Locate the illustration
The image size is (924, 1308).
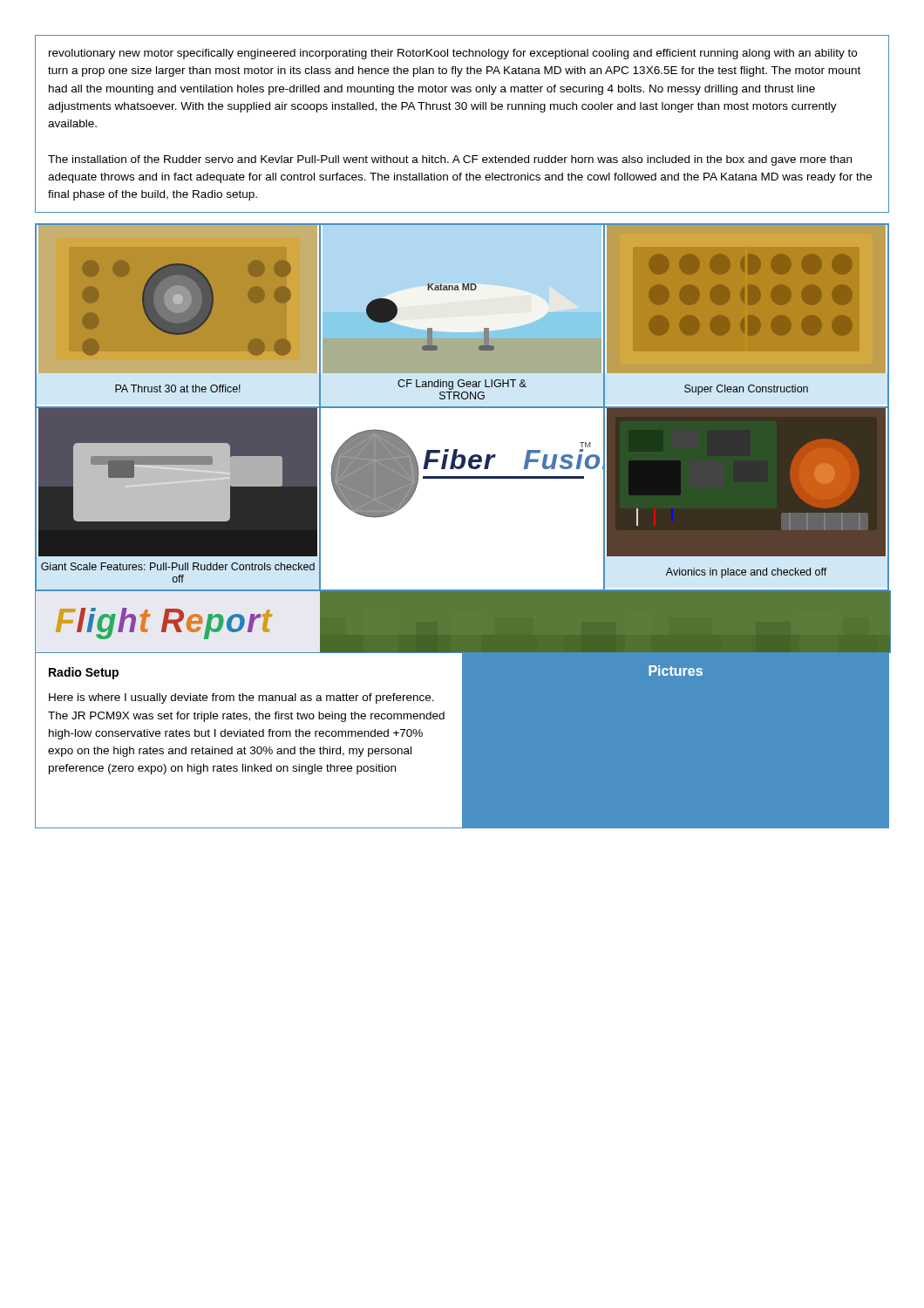(x=463, y=622)
